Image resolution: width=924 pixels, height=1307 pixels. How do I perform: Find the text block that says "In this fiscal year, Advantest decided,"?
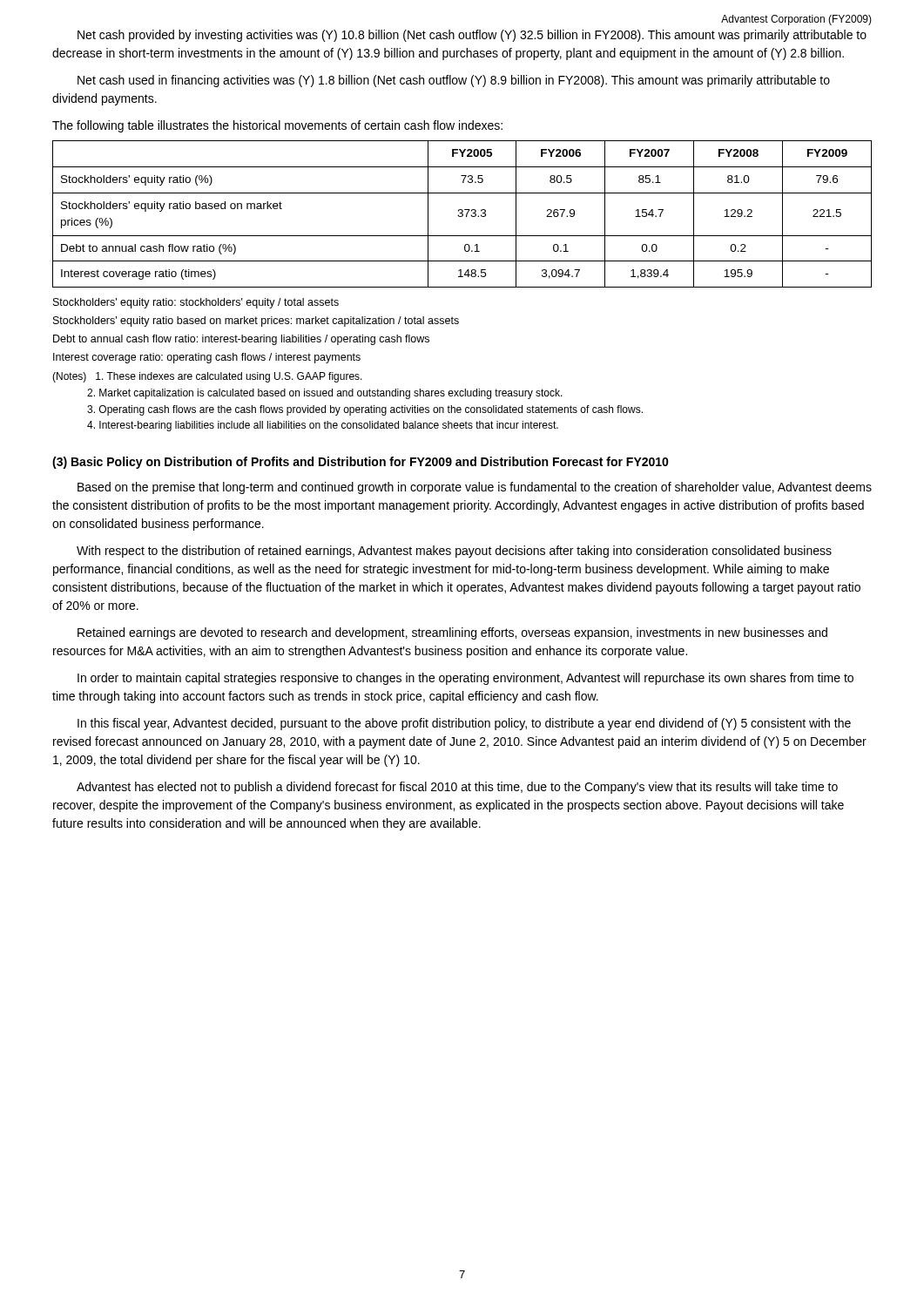459,741
